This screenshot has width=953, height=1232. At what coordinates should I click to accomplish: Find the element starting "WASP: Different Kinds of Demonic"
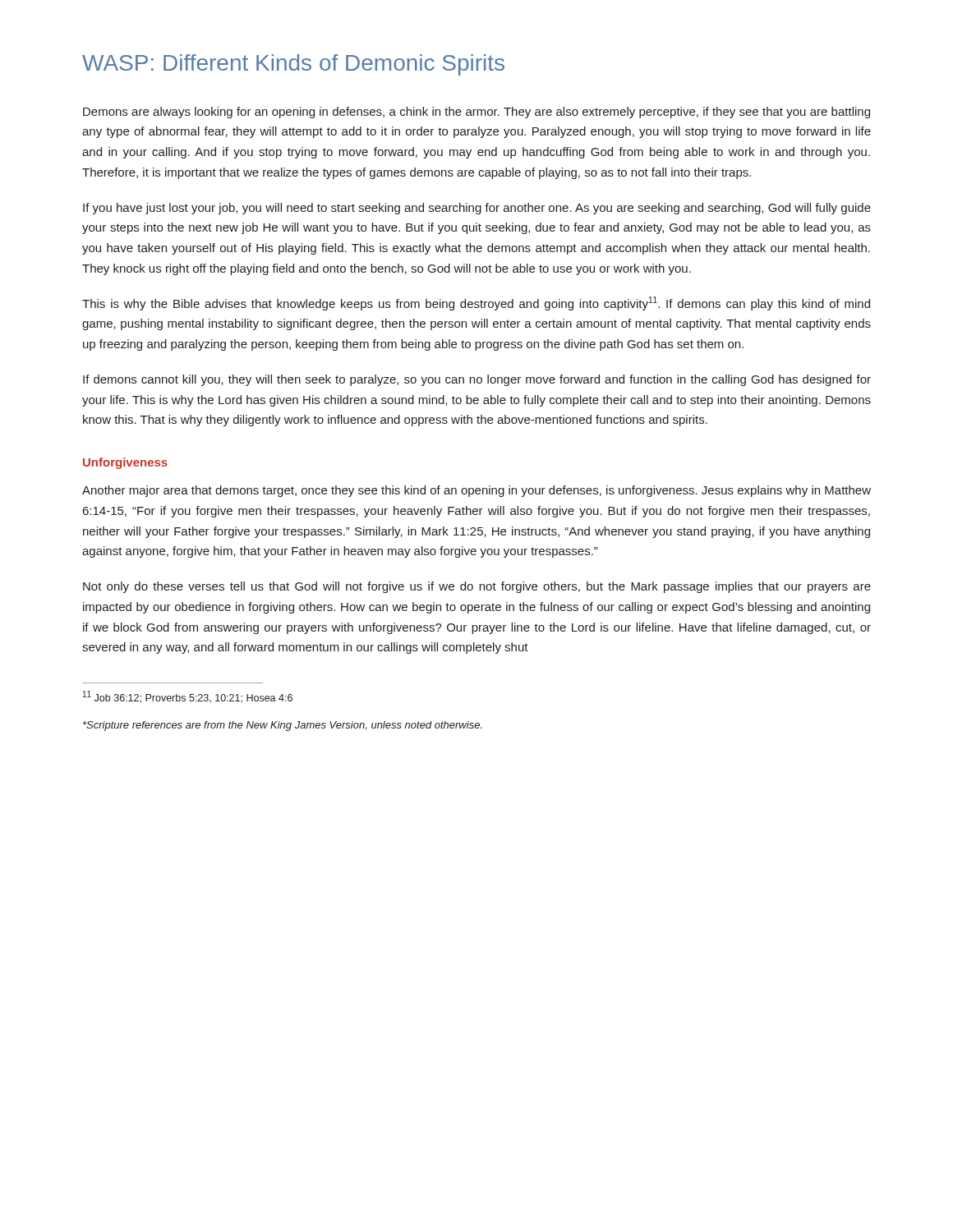(x=476, y=63)
